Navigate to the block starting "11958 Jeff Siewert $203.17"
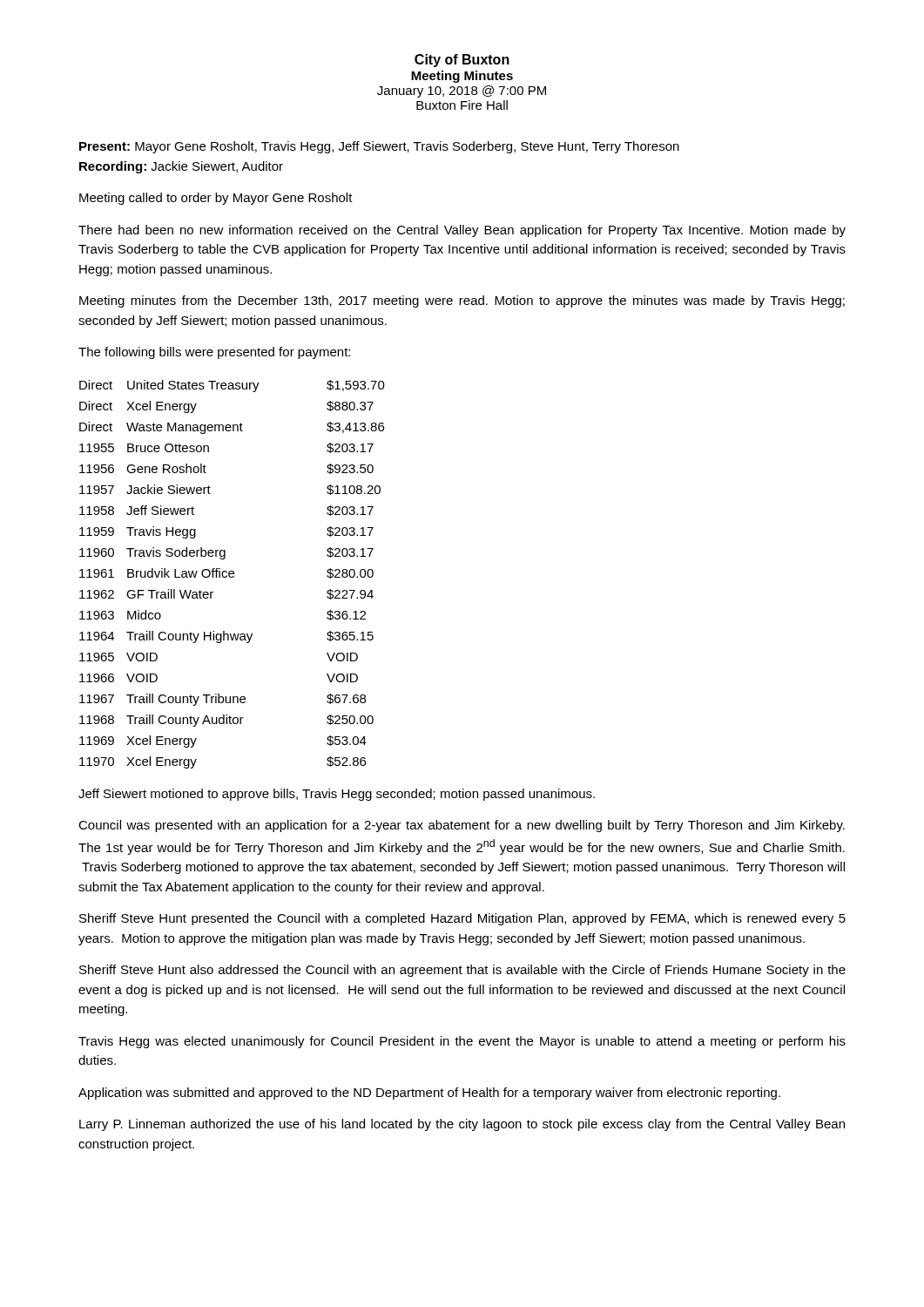The width and height of the screenshot is (924, 1307). [96, 511]
